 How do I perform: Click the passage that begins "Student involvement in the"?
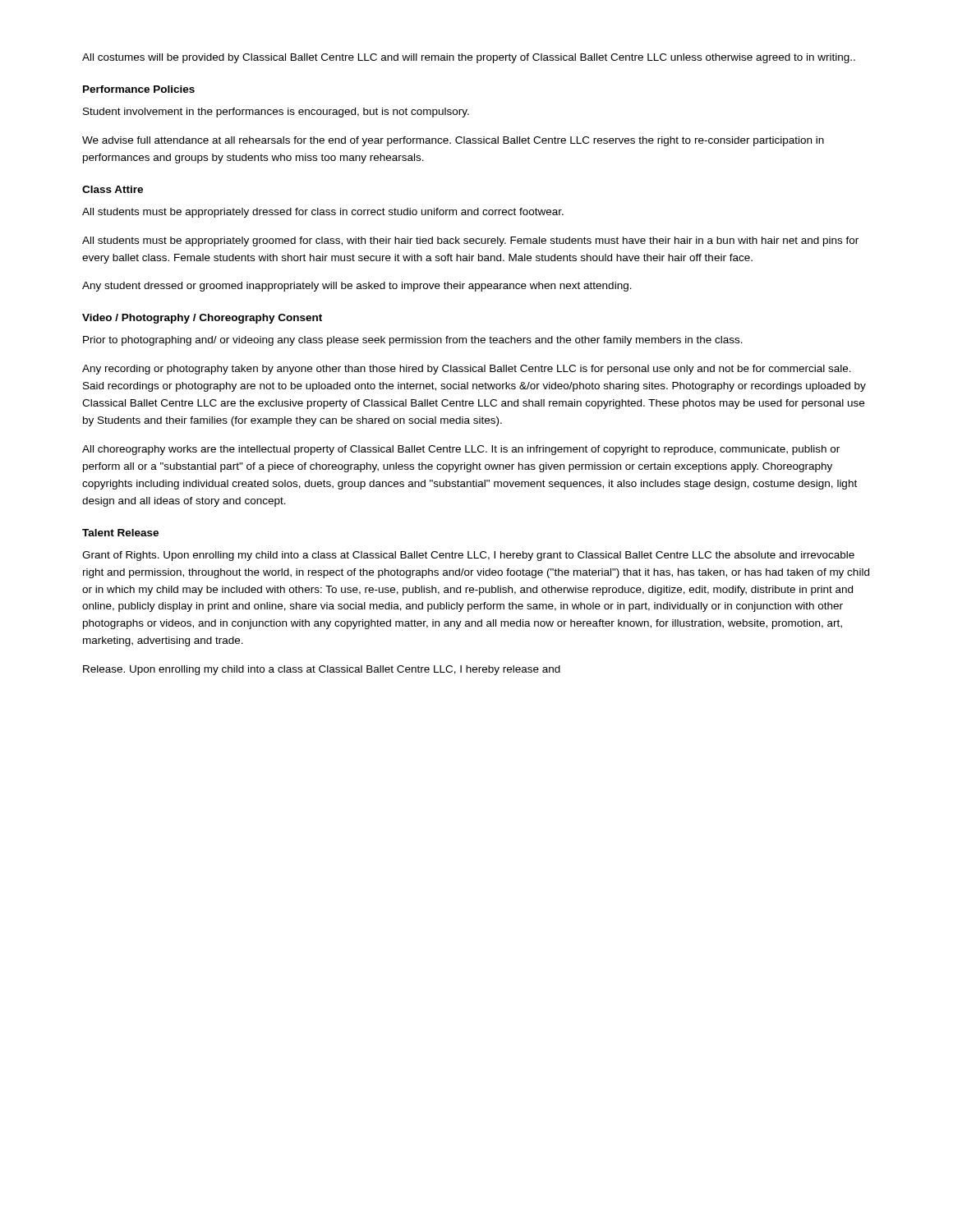pyautogui.click(x=276, y=111)
